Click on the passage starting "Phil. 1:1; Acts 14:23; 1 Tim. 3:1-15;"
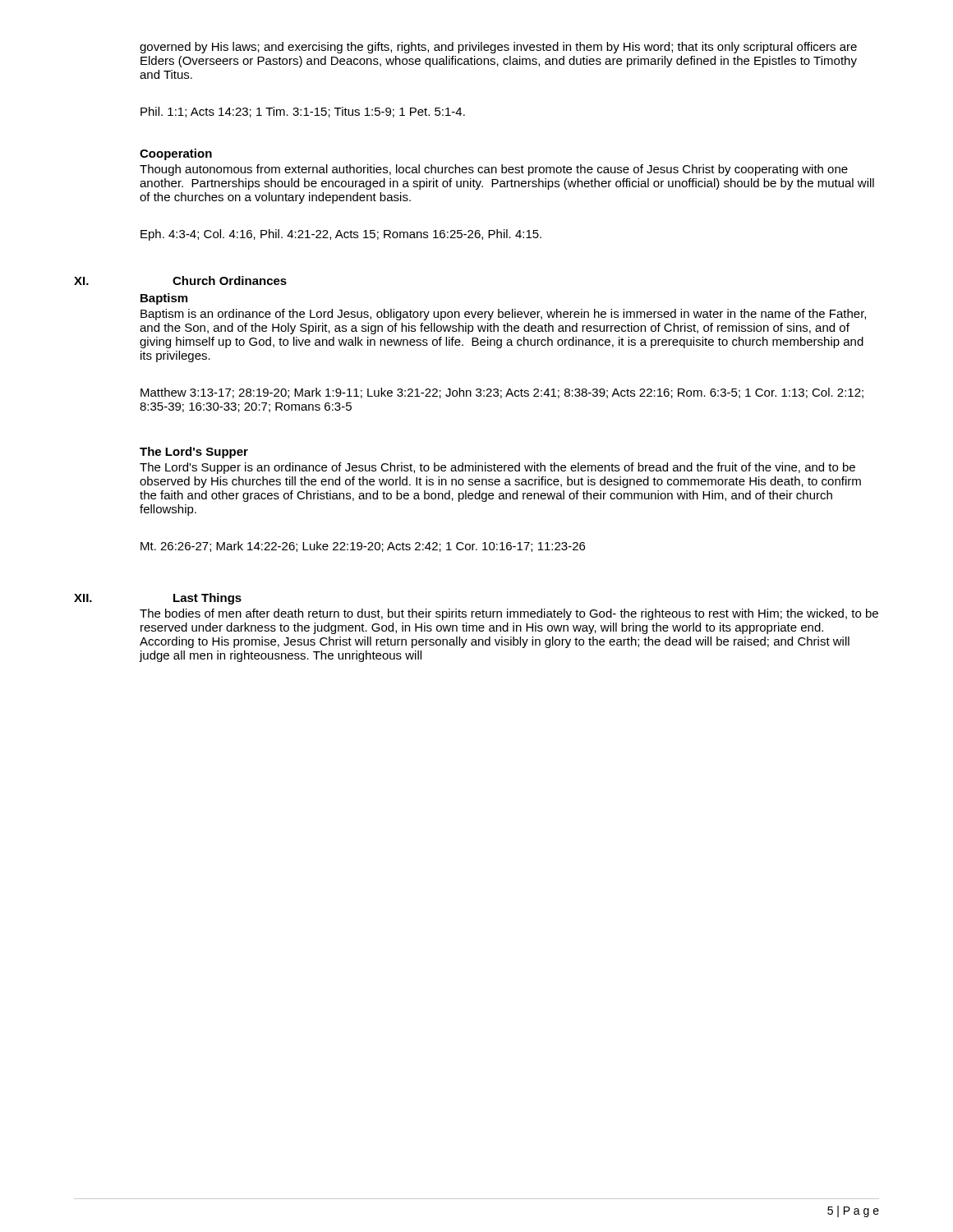The width and height of the screenshot is (953, 1232). coord(303,111)
